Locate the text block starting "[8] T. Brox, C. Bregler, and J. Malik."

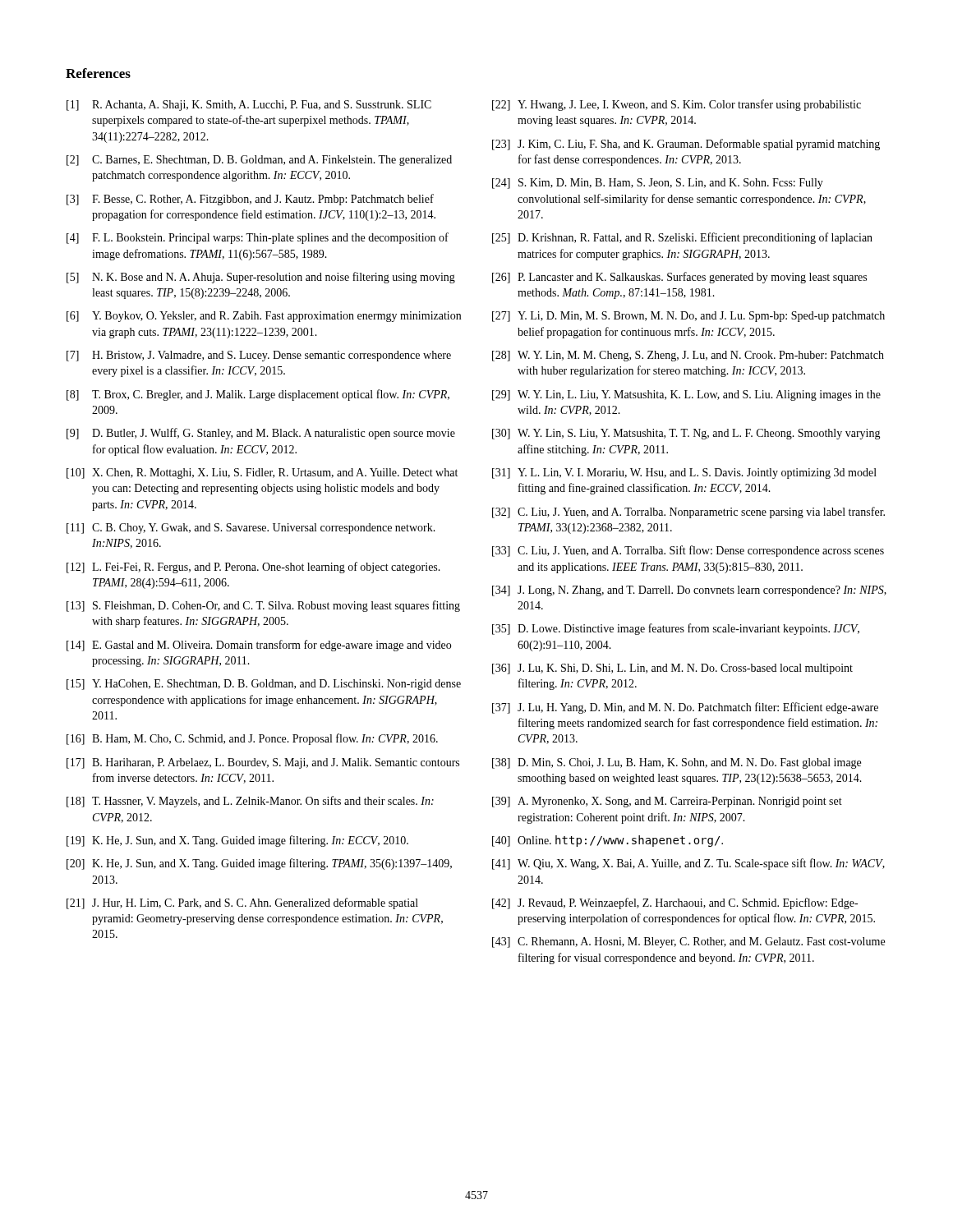click(264, 402)
